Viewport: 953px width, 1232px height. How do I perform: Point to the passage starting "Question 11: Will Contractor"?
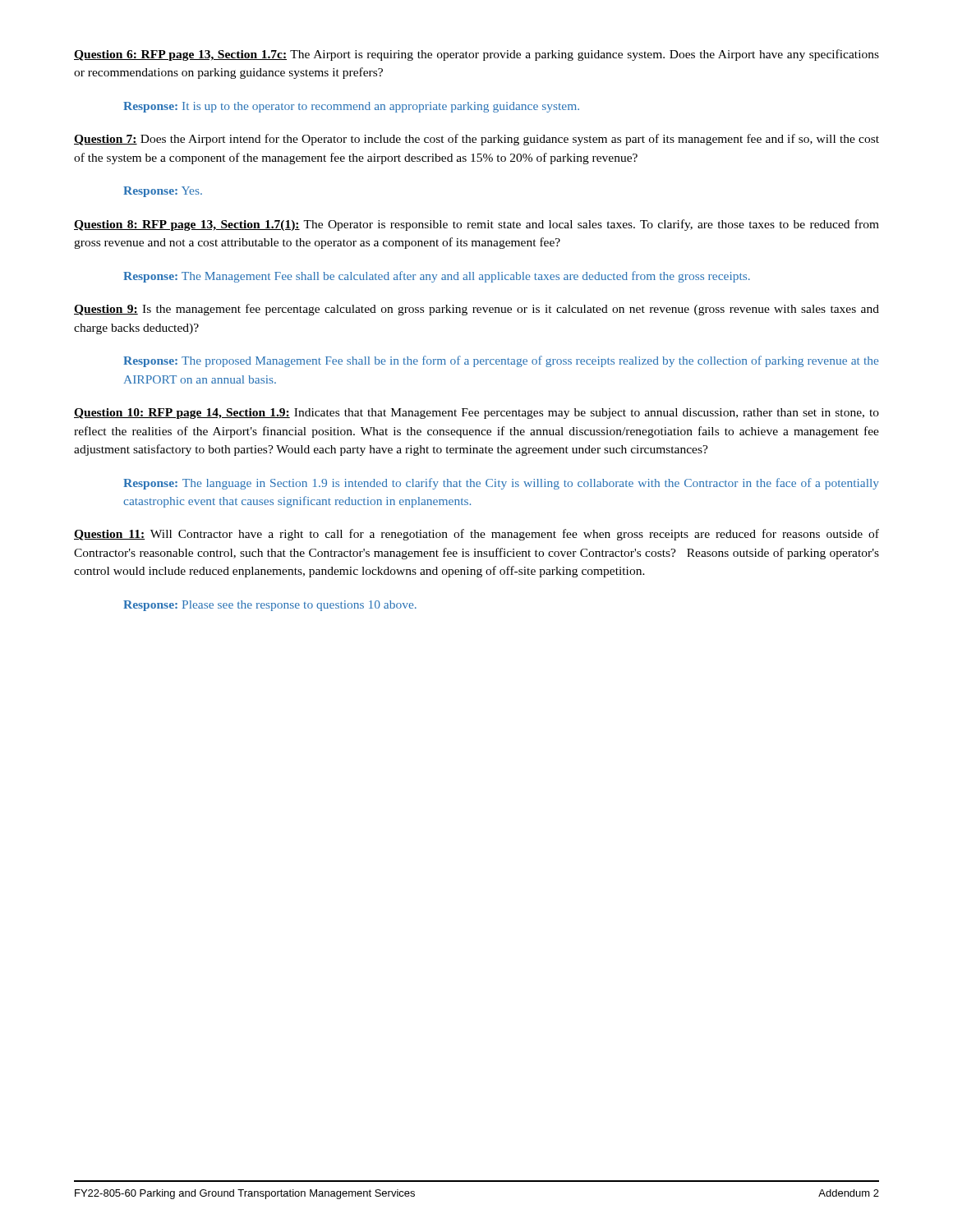coord(476,552)
